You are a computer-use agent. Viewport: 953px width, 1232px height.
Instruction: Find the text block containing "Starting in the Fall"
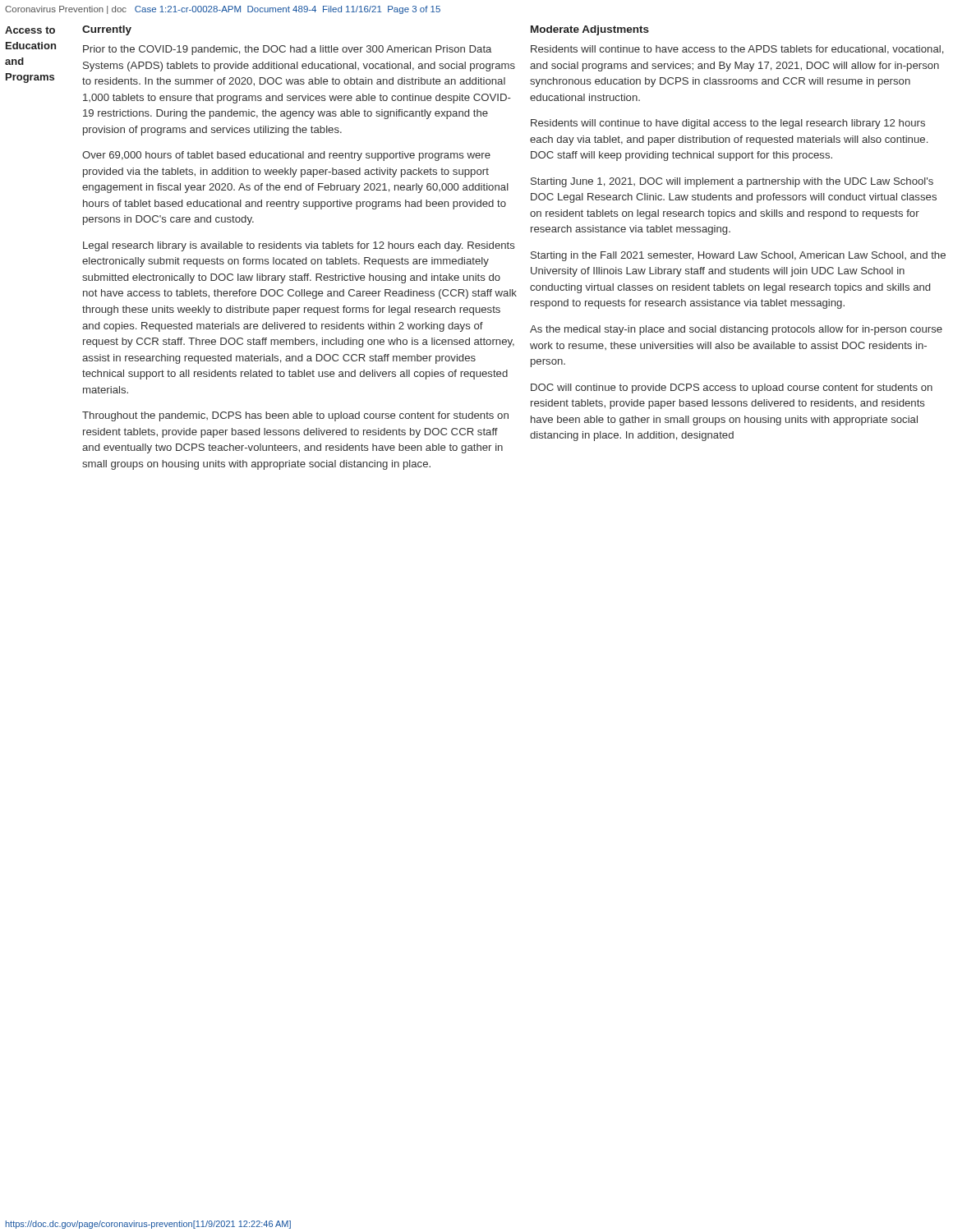pyautogui.click(x=738, y=279)
